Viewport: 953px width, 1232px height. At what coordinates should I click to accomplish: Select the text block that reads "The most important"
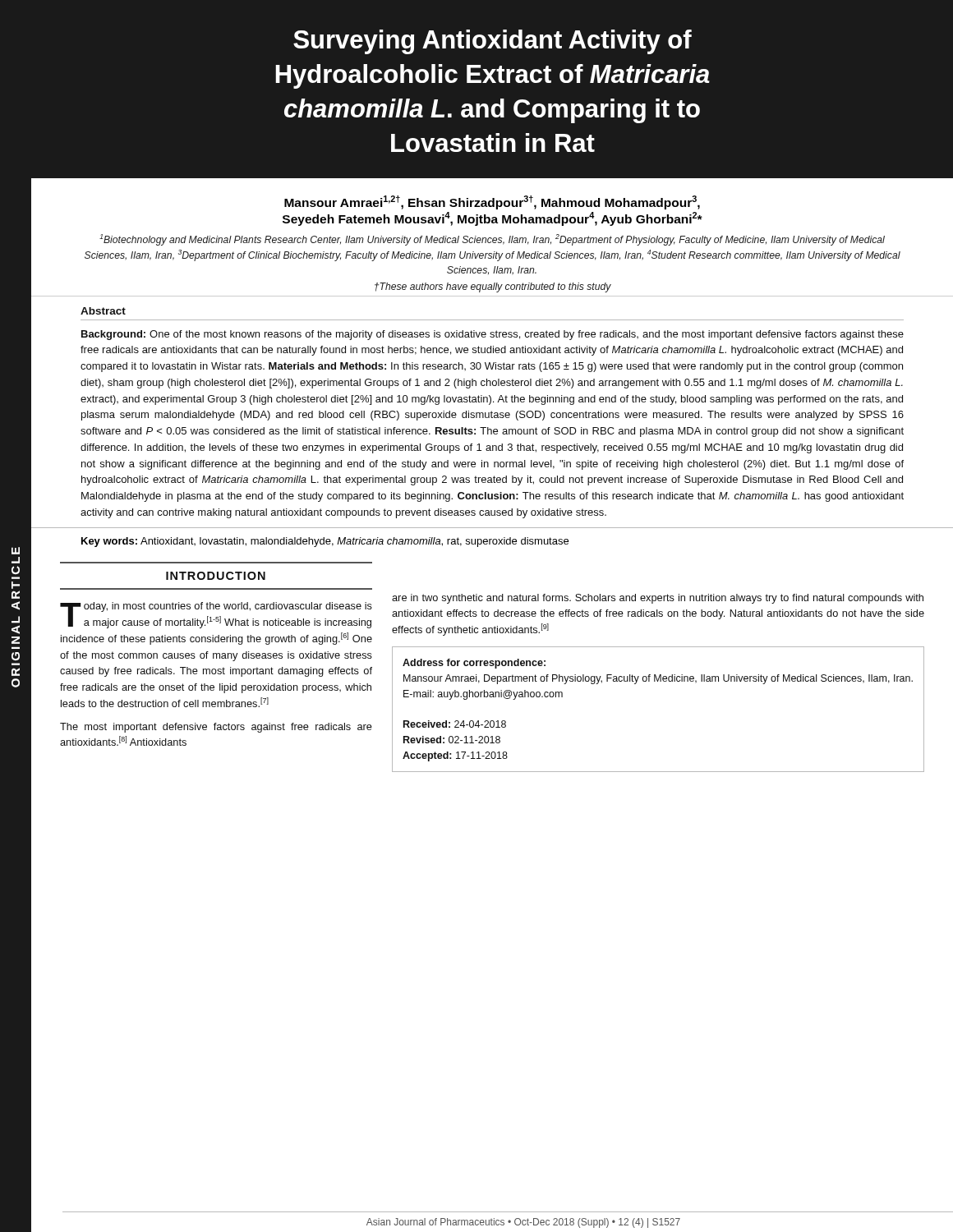pyautogui.click(x=216, y=735)
